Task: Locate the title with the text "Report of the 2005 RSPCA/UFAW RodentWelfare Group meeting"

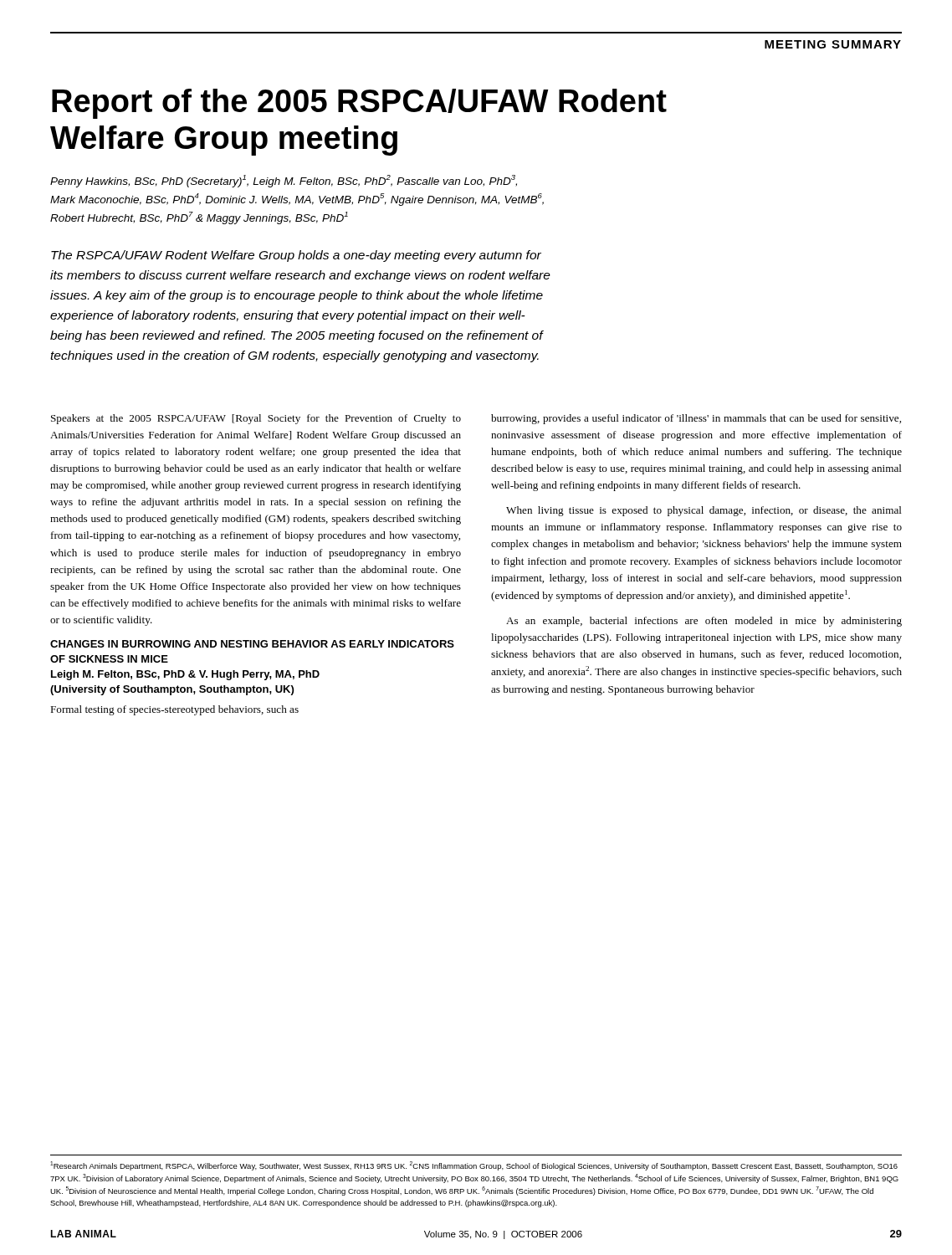Action: pyautogui.click(x=476, y=120)
